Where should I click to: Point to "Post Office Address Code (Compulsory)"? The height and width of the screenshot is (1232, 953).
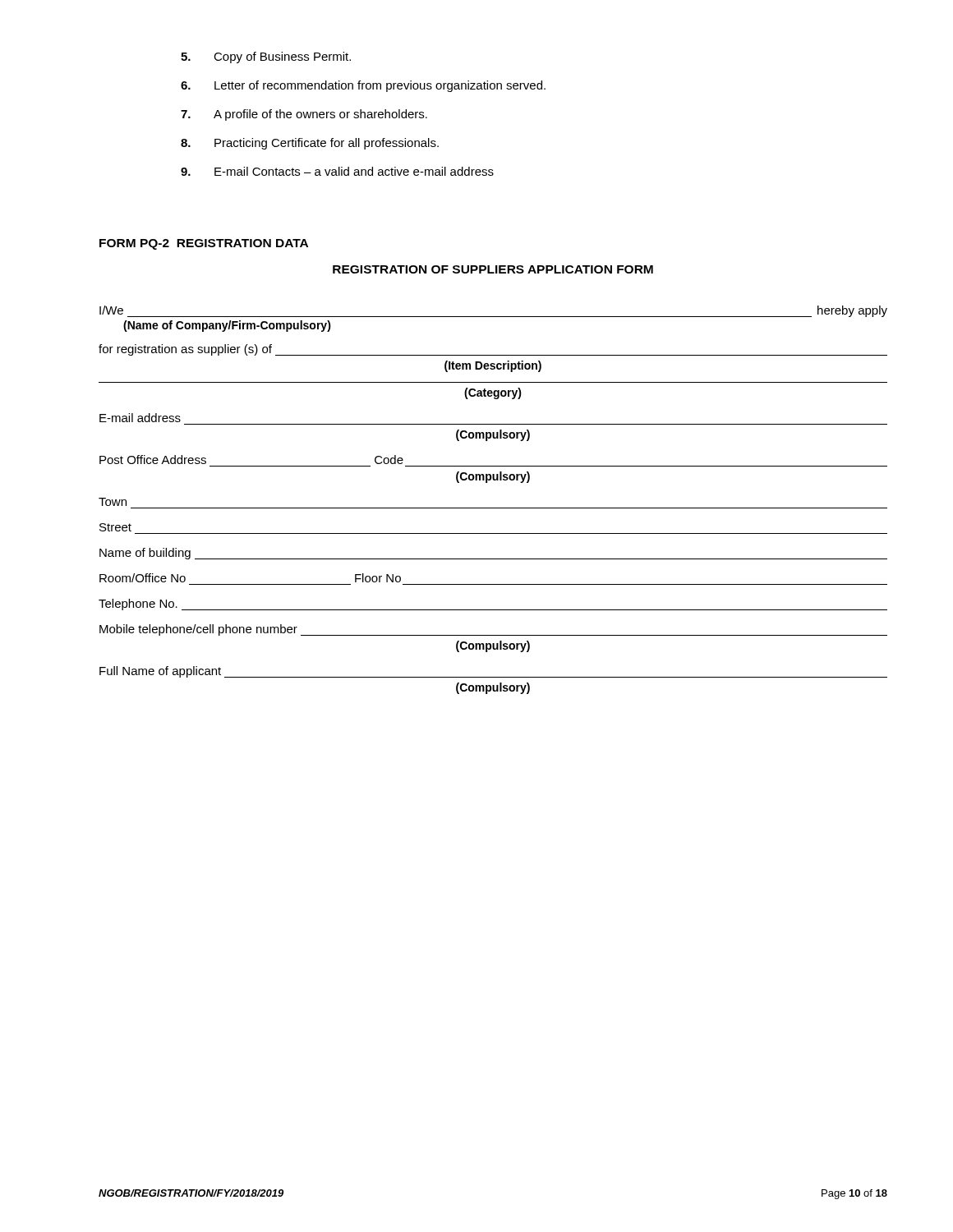[x=493, y=467]
